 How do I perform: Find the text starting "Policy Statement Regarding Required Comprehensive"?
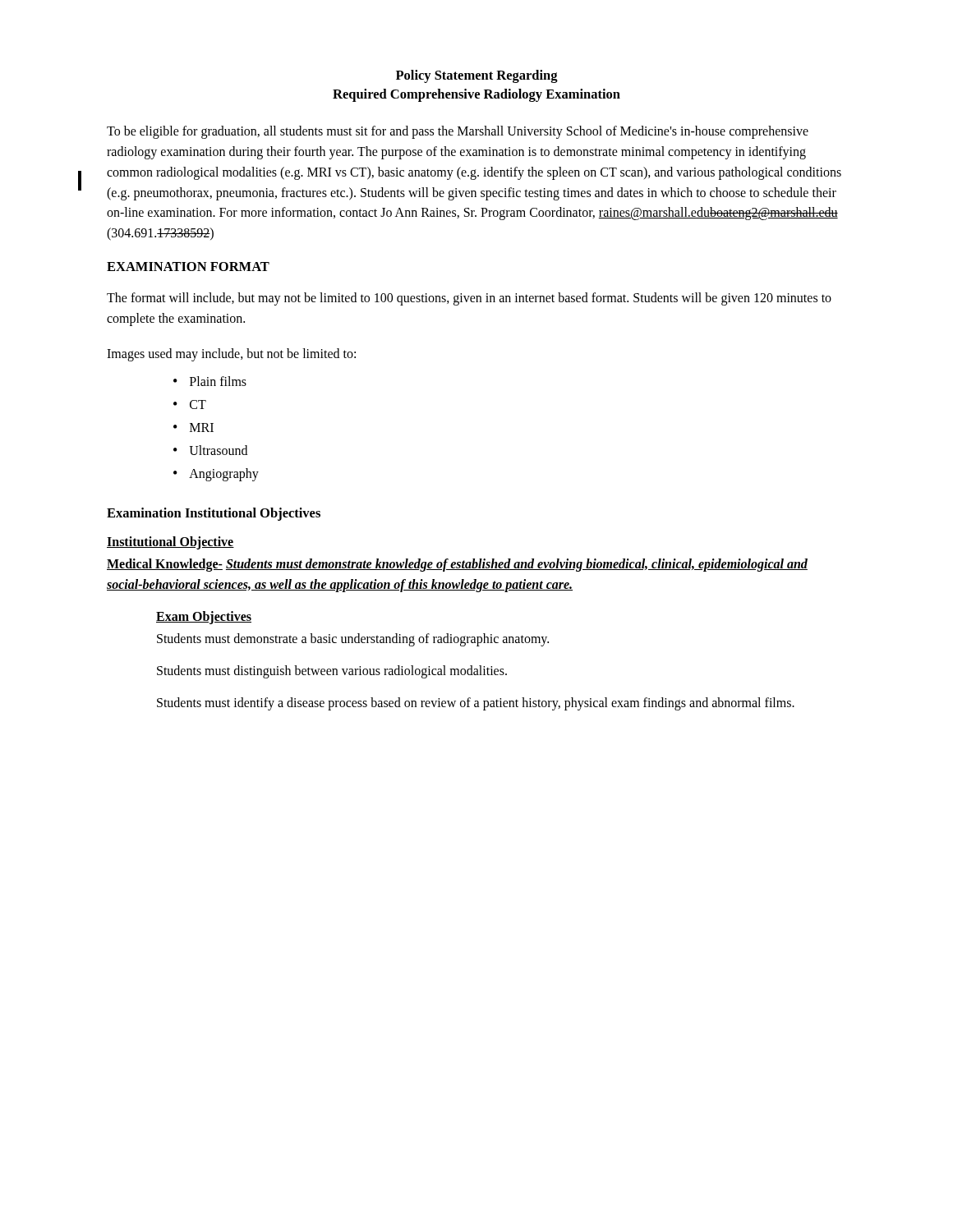pos(476,85)
